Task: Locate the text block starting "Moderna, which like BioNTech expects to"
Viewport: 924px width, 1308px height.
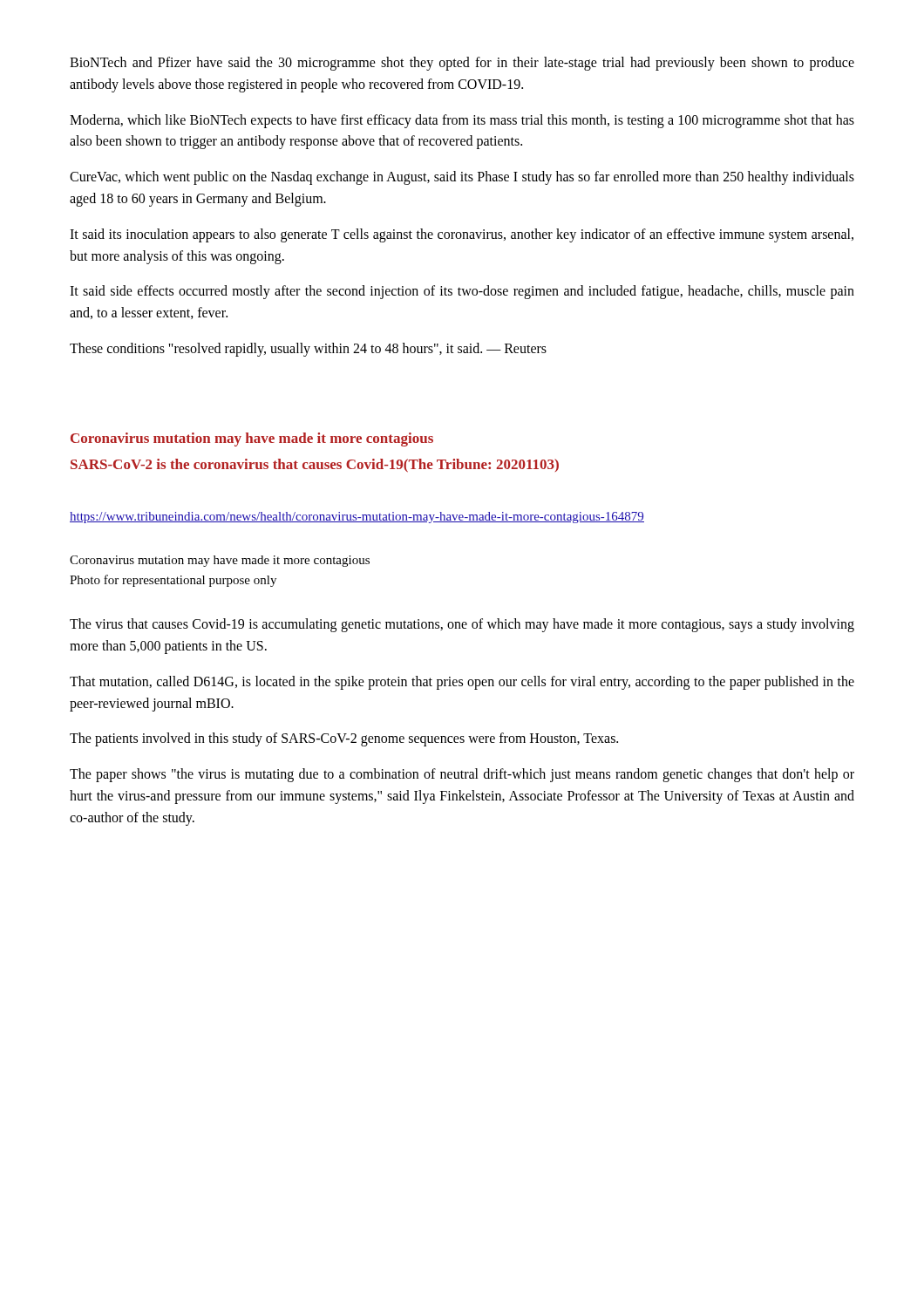Action: [462, 130]
